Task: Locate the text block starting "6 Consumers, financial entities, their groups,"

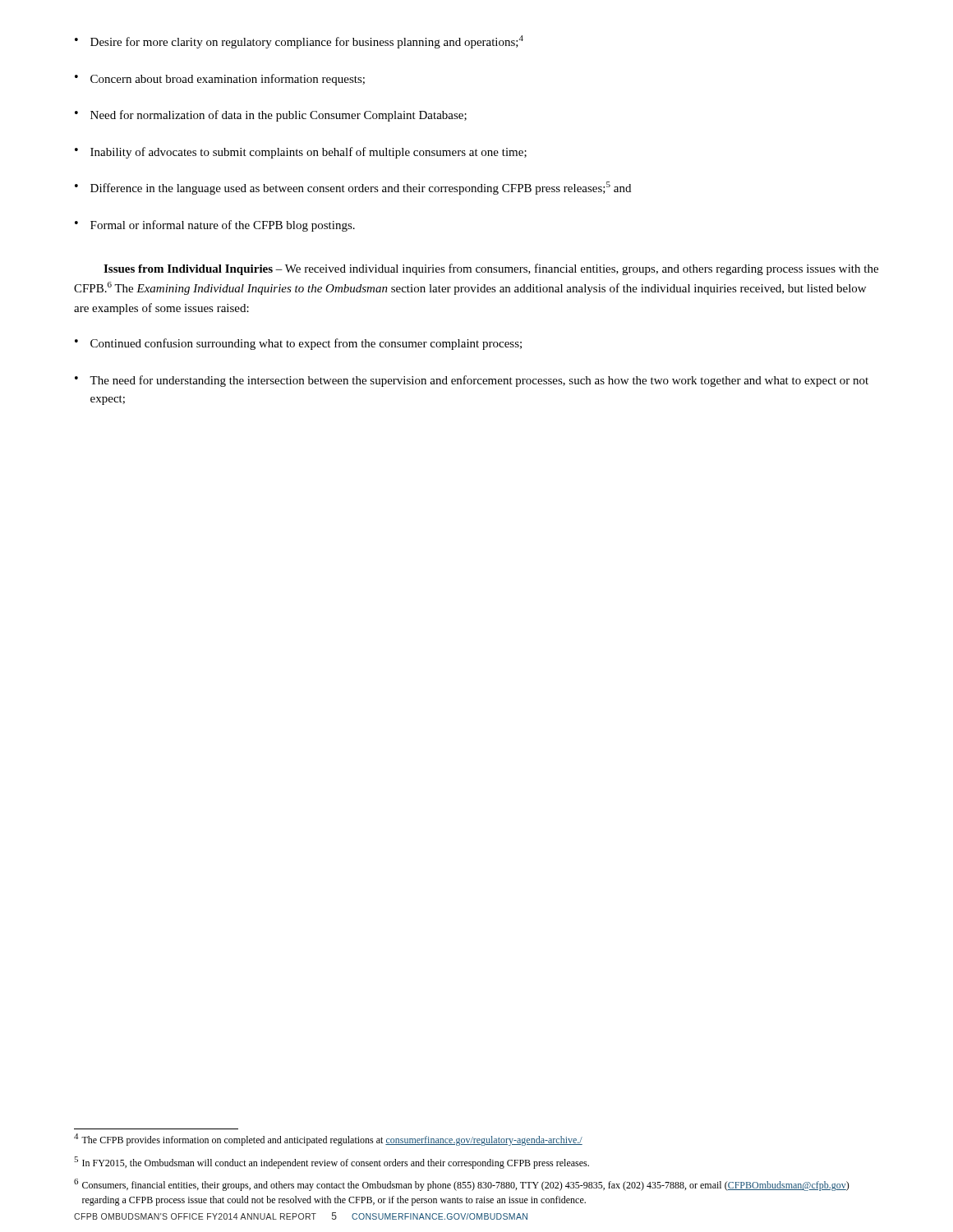Action: (x=476, y=1193)
